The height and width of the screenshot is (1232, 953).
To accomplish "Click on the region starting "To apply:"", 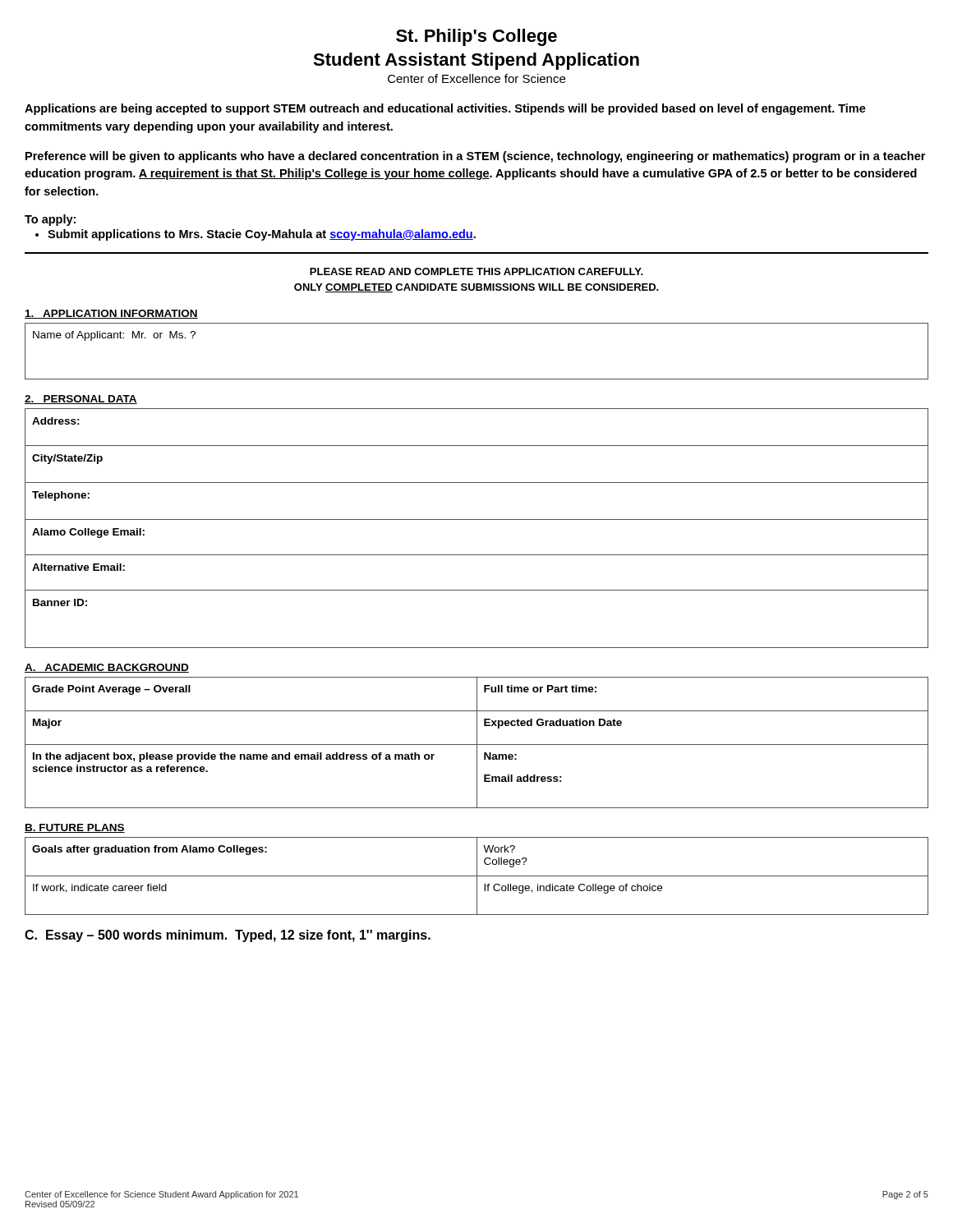I will (x=51, y=219).
